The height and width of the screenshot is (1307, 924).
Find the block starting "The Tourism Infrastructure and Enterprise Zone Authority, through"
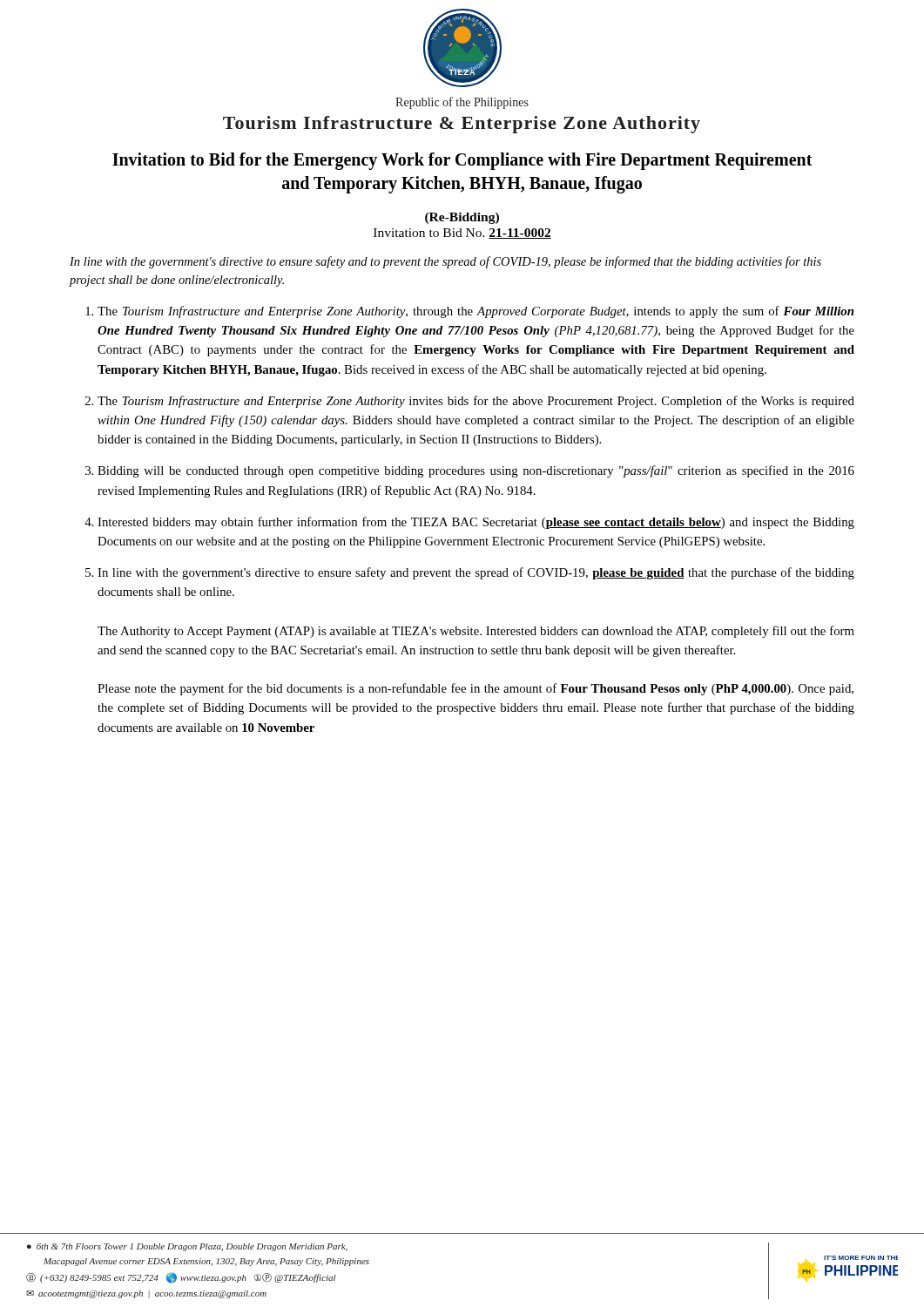pos(476,340)
